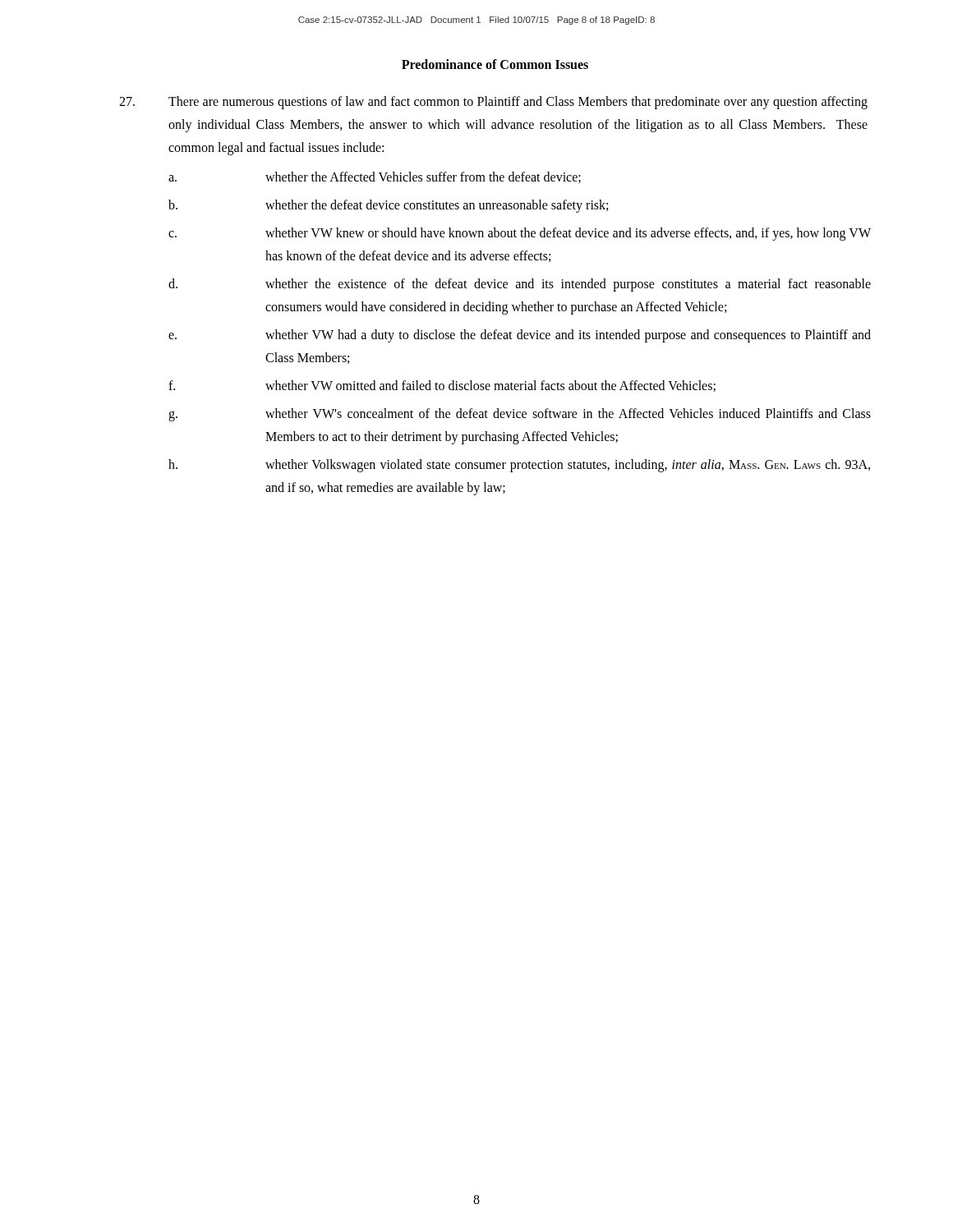Viewport: 953px width, 1232px height.
Task: Find the list item with the text "a. whether the Affected Vehicles suffer from the"
Action: coord(495,177)
